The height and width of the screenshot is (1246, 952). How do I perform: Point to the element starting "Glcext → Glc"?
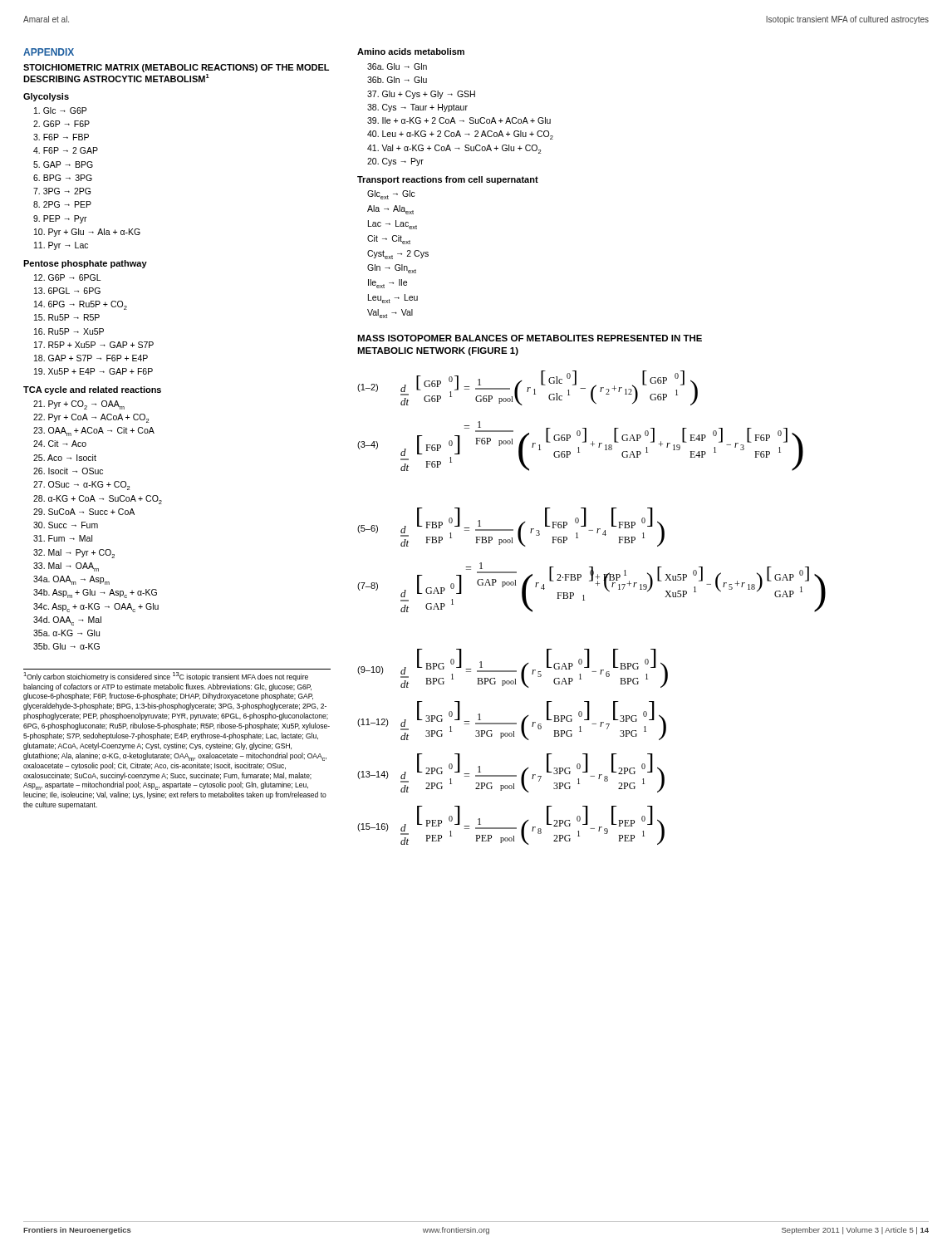[x=391, y=195]
